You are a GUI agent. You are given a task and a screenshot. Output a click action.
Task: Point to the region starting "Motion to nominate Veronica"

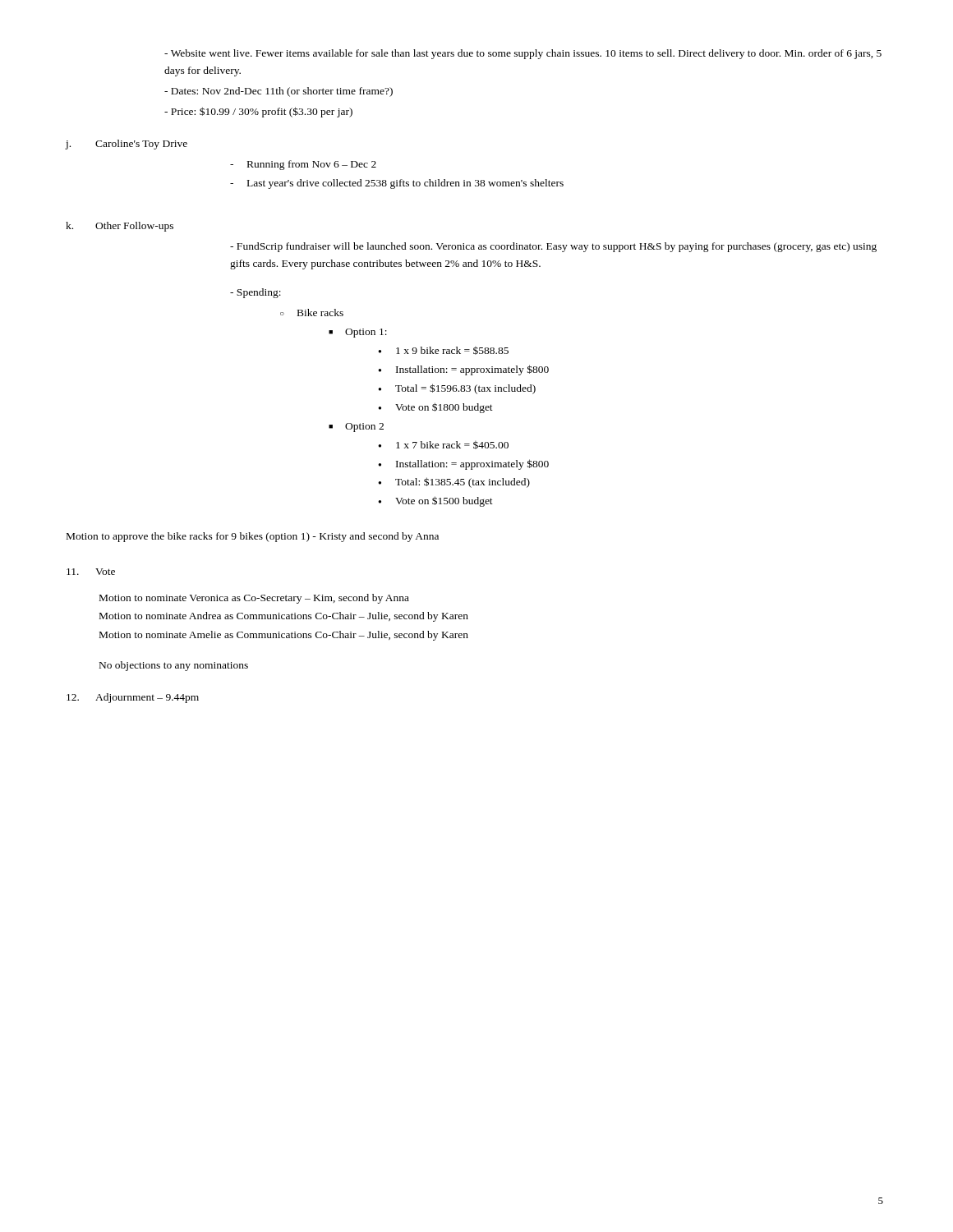tap(283, 616)
